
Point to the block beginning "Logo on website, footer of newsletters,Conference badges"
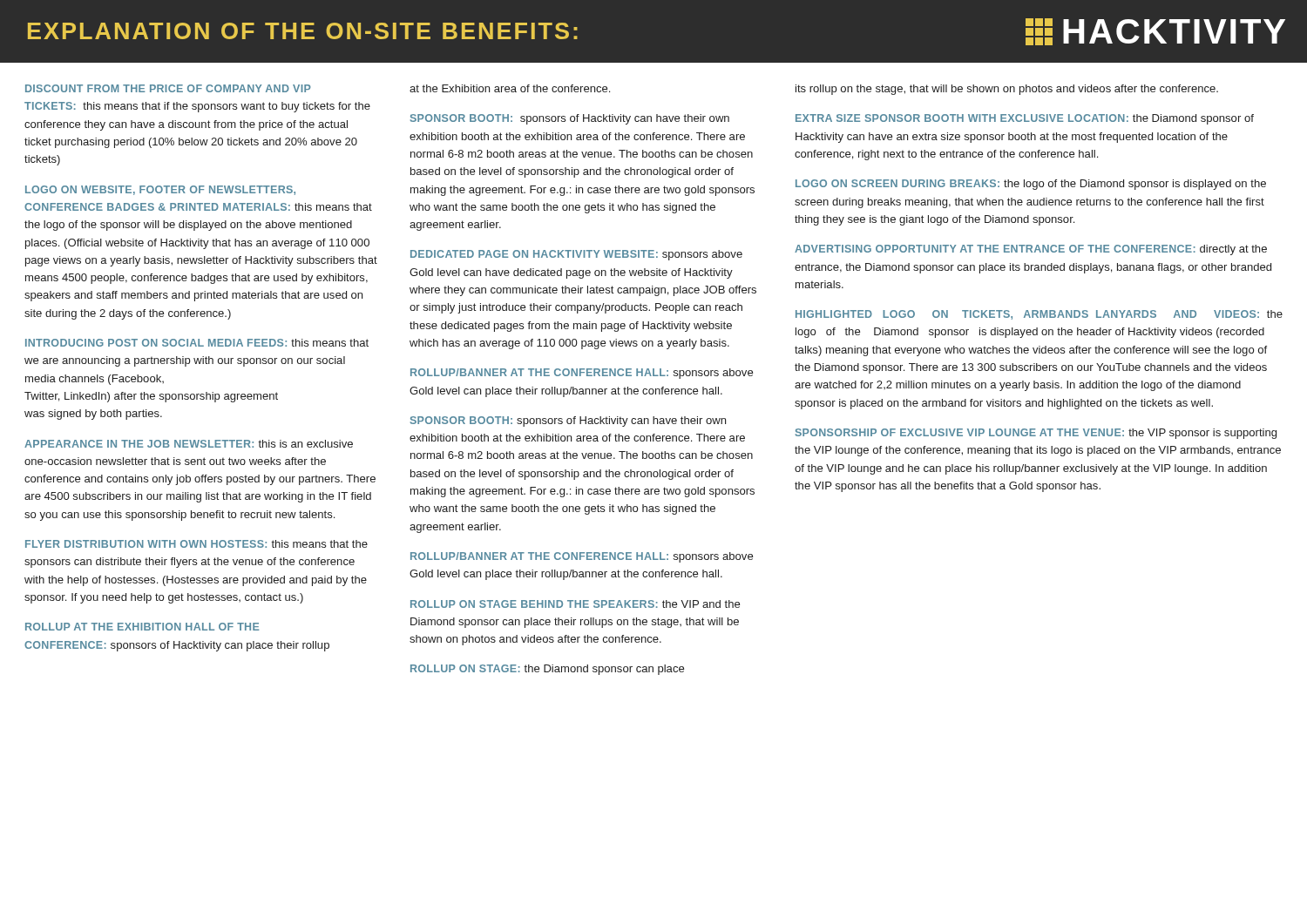[x=201, y=251]
